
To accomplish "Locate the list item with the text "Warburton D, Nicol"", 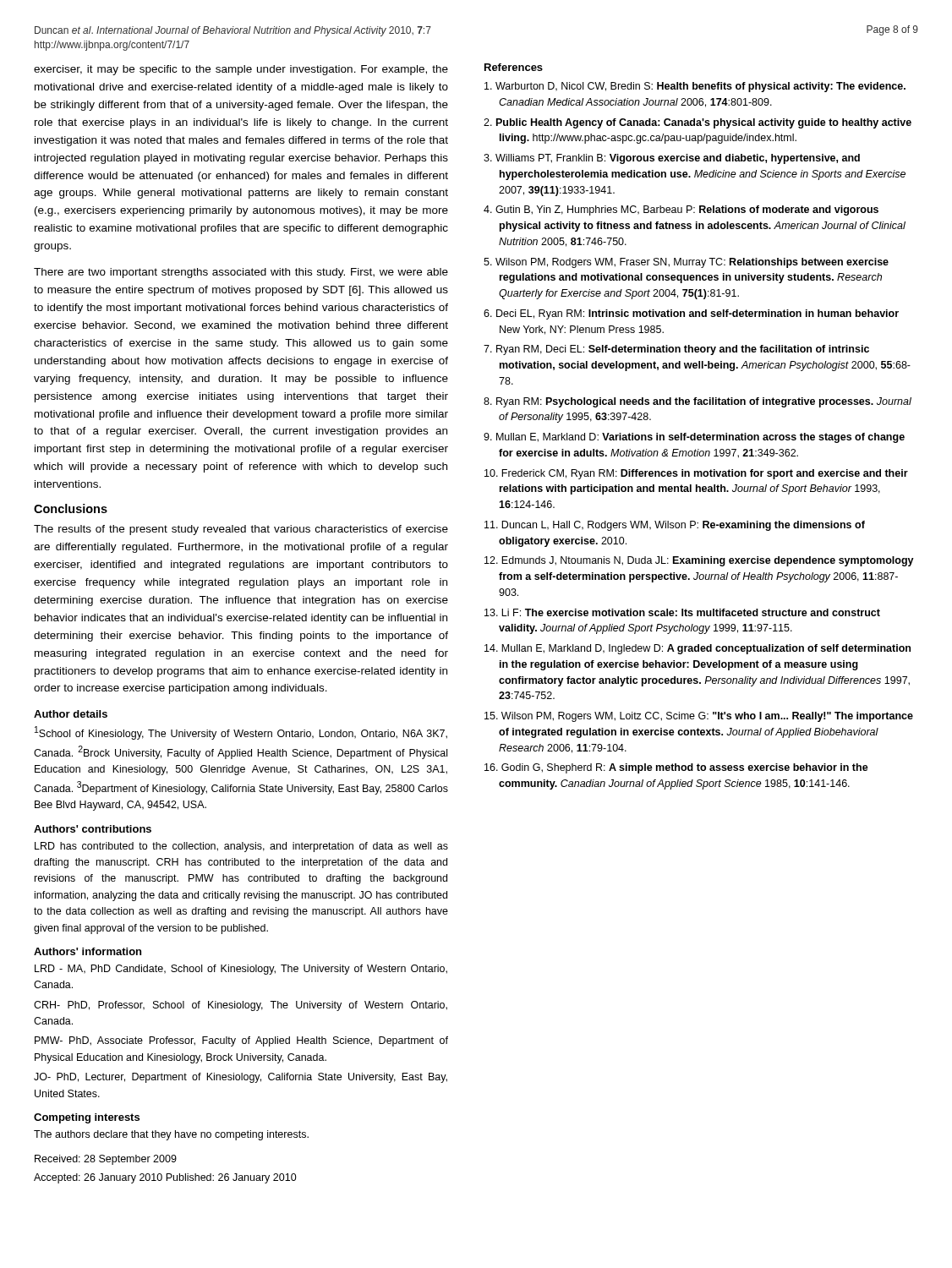I will (x=695, y=94).
